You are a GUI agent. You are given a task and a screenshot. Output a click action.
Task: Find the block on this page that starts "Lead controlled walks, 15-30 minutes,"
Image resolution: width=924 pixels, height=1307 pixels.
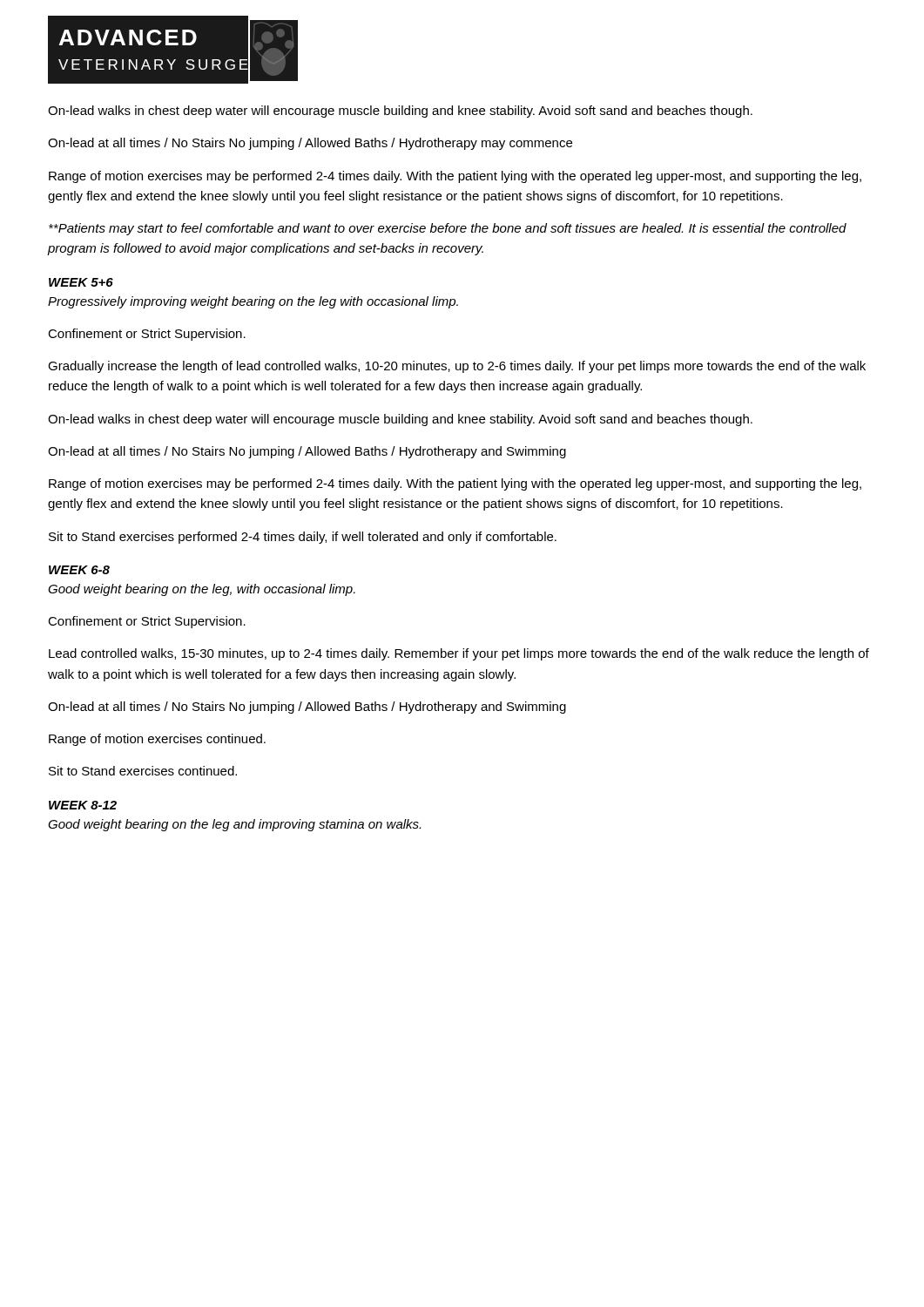point(458,663)
